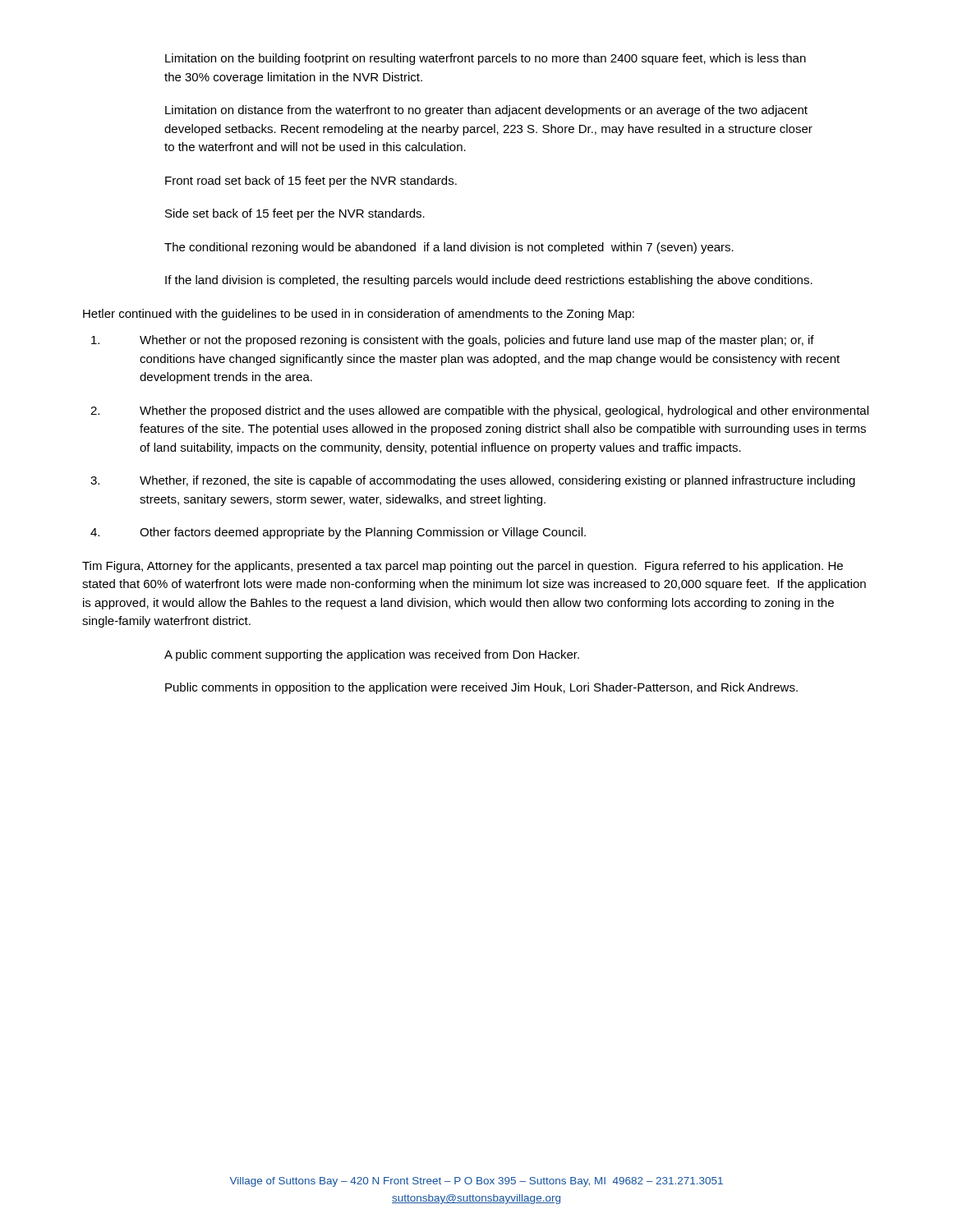Find the text block containing "Limitation on distance from the waterfront"

click(488, 128)
